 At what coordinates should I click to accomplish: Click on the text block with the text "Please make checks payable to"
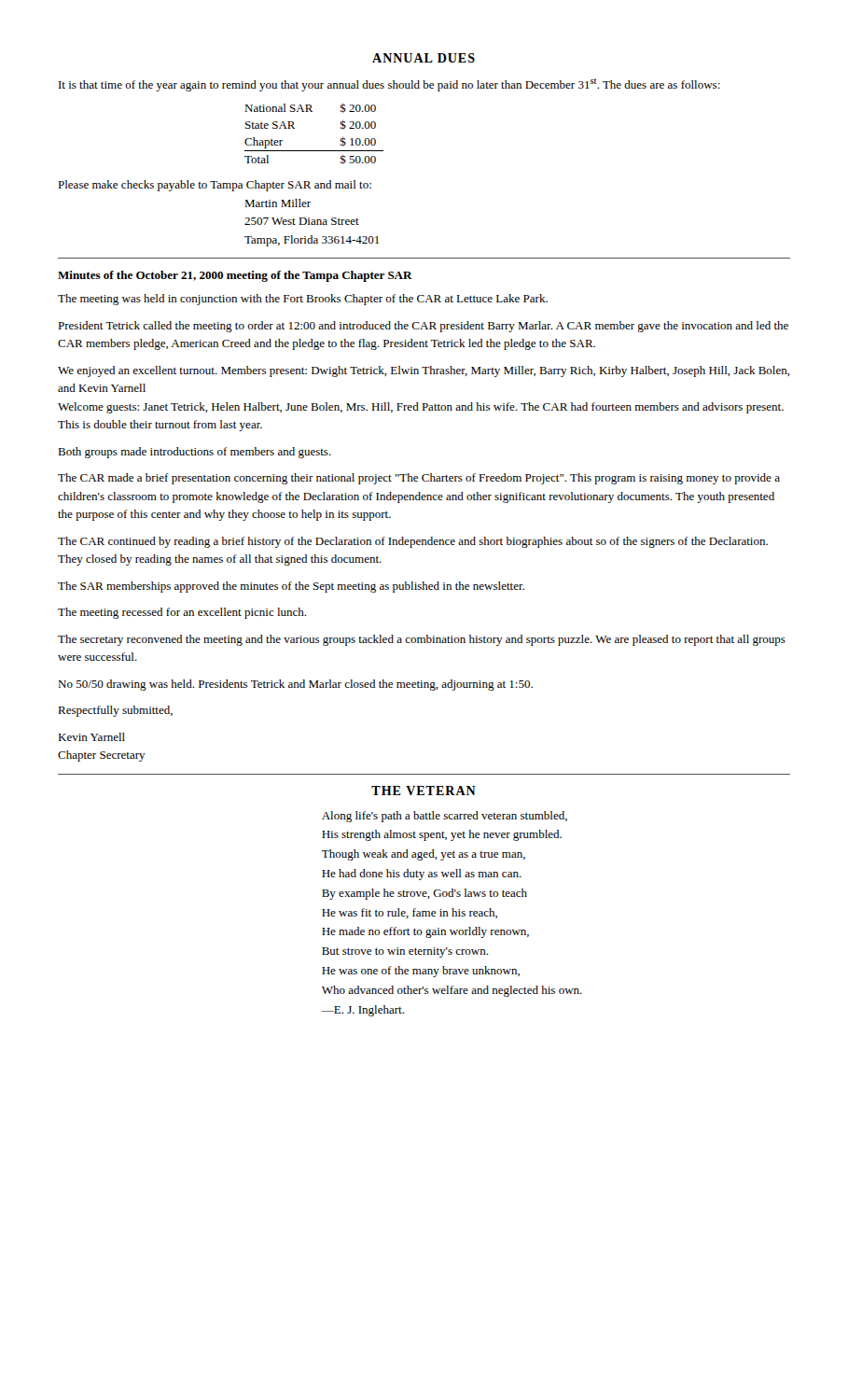pyautogui.click(x=215, y=186)
